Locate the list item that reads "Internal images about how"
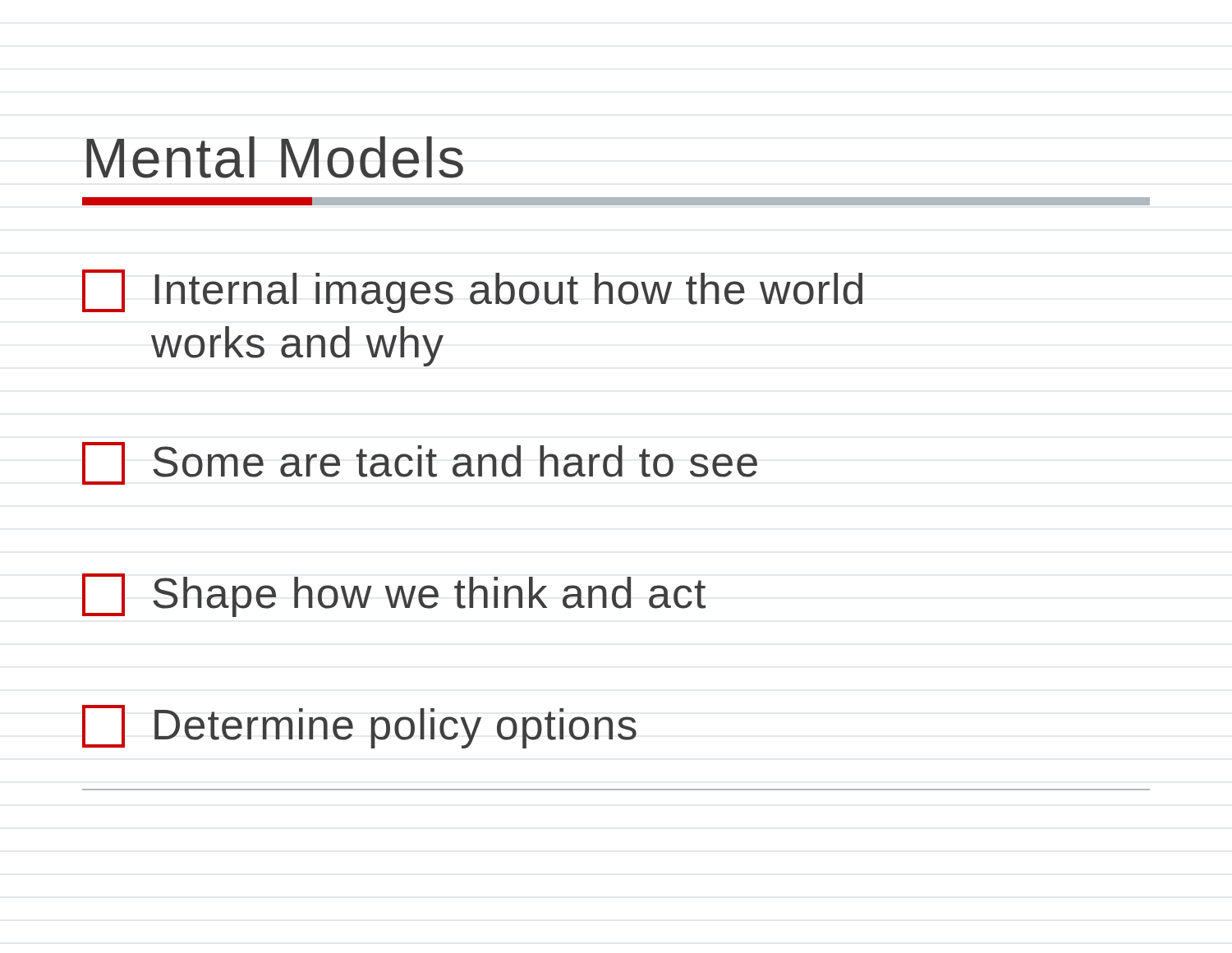The height and width of the screenshot is (953, 1232). [x=474, y=316]
